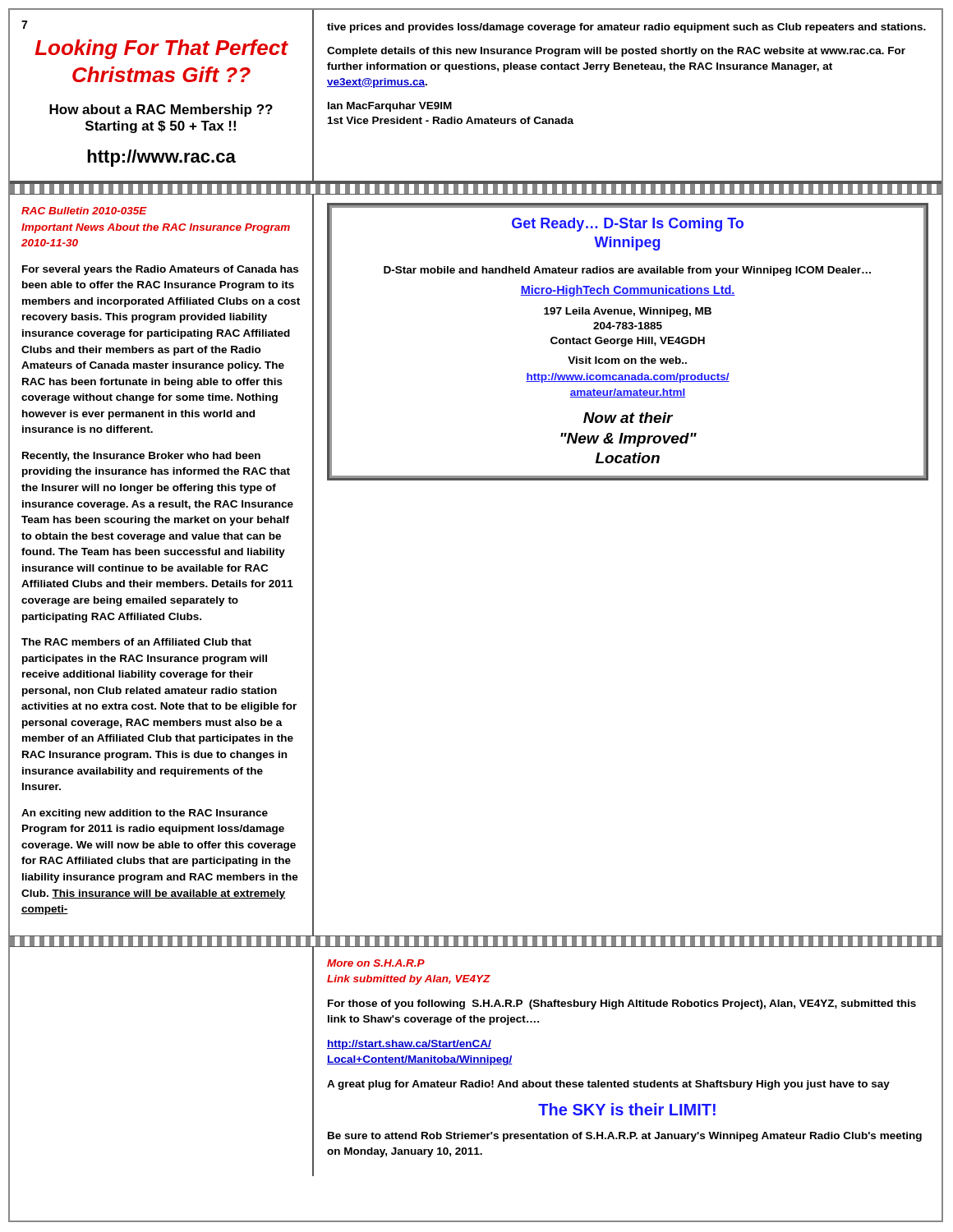Viewport: 953px width, 1232px height.
Task: Click the section header that begins "RAC Bulletin 2010-035EImportant News About the RAC Insurance"
Action: (161, 227)
